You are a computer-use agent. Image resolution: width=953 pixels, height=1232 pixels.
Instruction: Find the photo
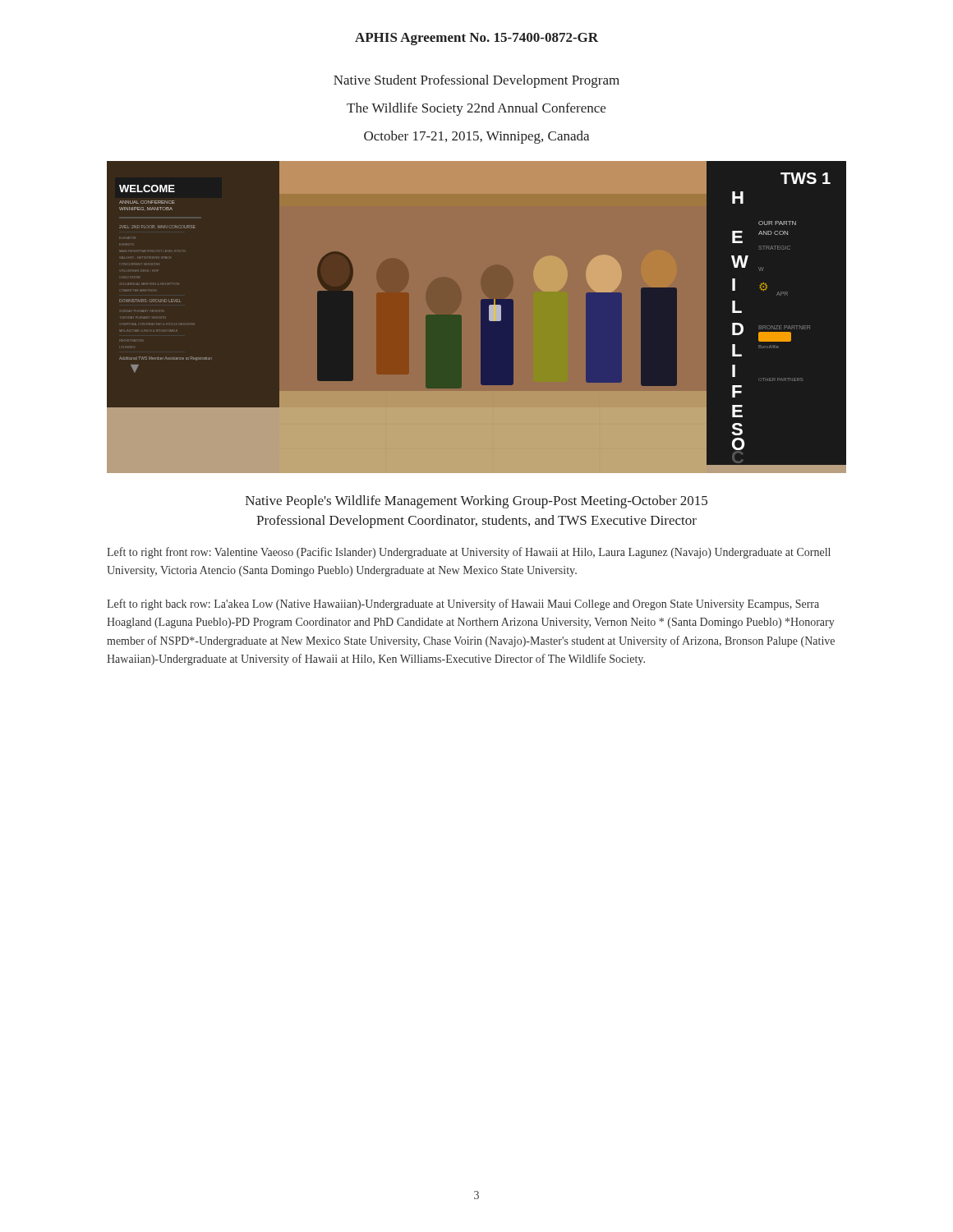tap(476, 319)
